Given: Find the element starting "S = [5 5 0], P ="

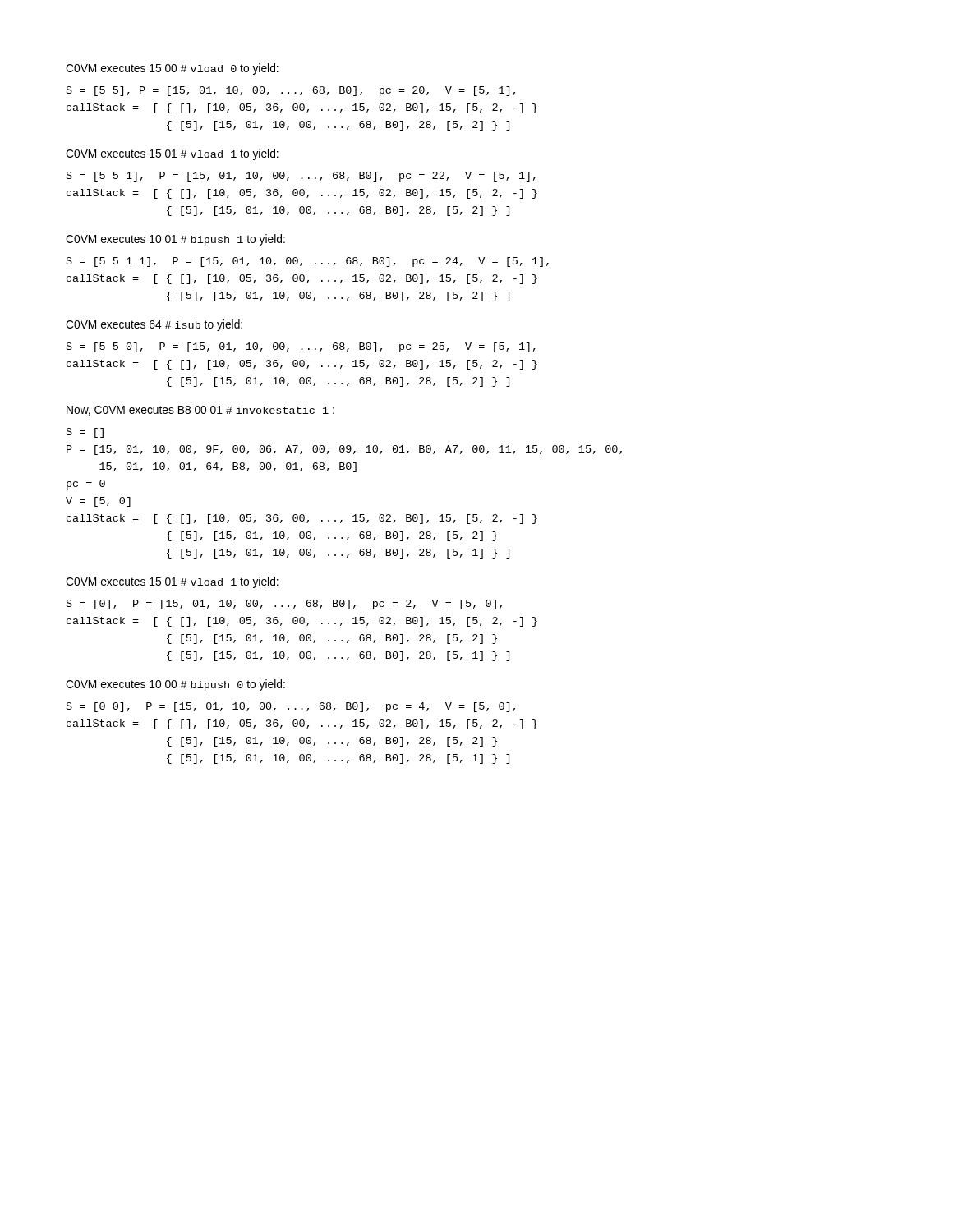Looking at the screenshot, I should coord(476,365).
